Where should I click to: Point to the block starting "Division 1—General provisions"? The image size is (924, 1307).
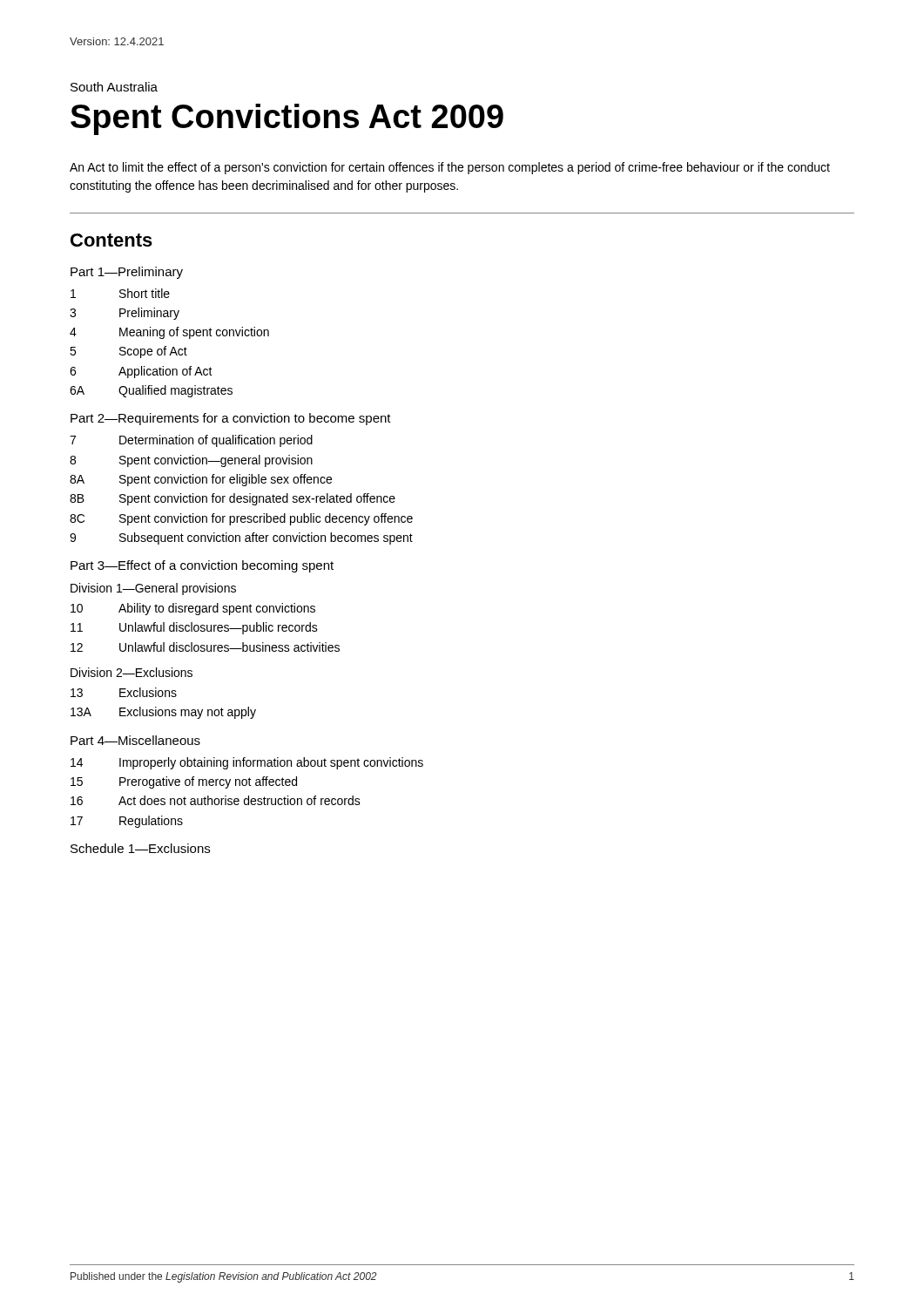point(153,588)
